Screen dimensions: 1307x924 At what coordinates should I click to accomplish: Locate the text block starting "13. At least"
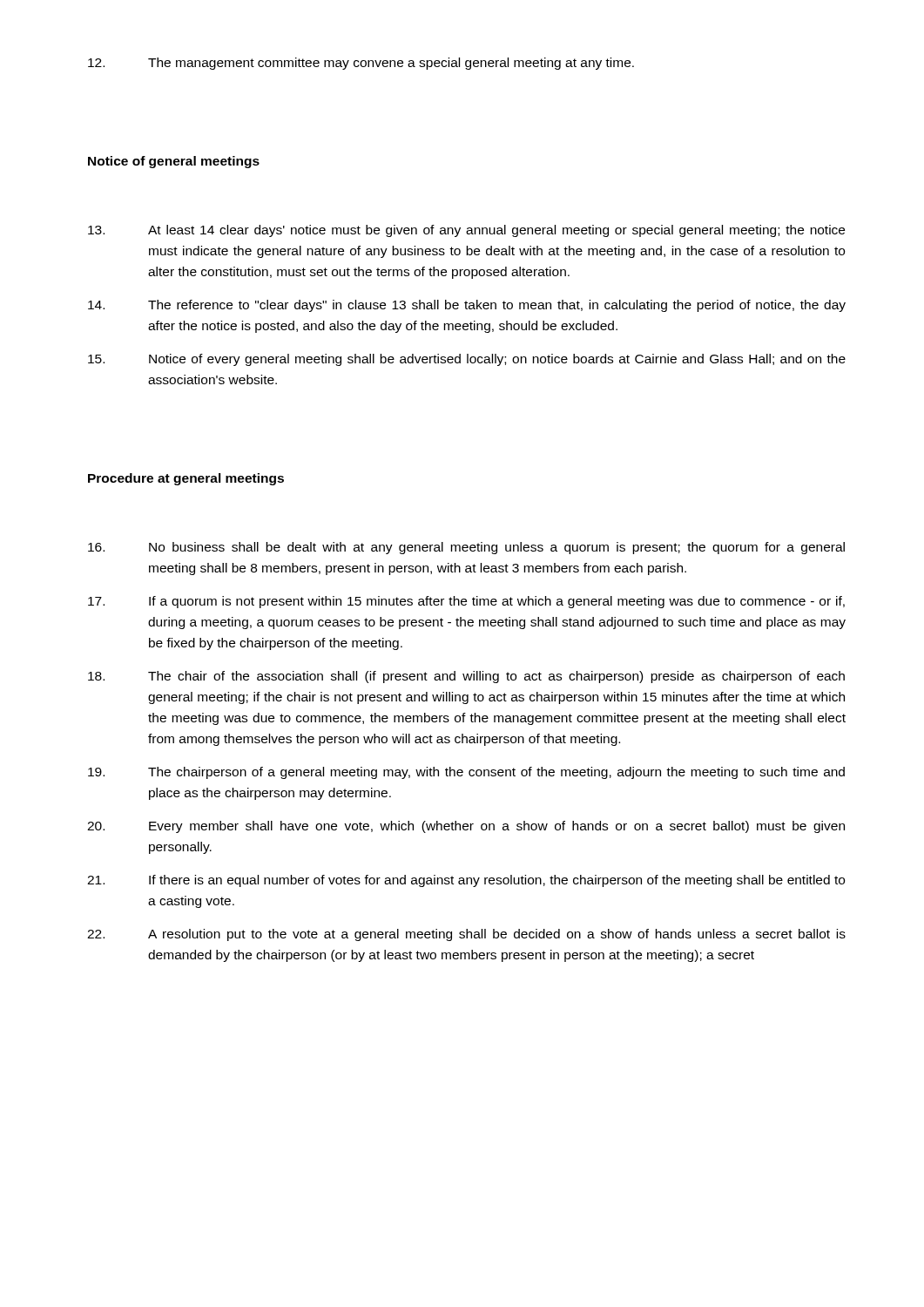(x=466, y=251)
